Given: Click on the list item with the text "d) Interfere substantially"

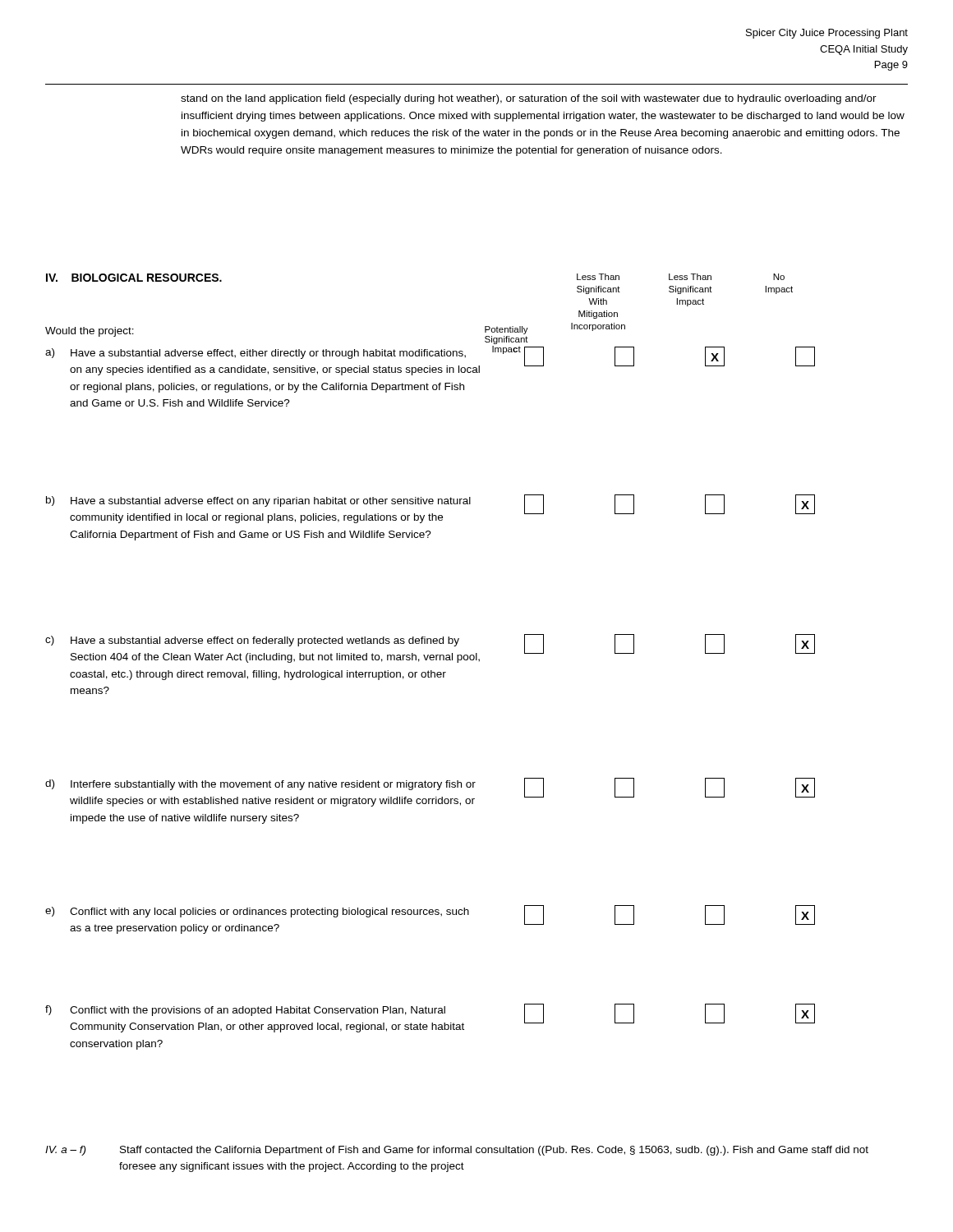Looking at the screenshot, I should click(448, 801).
